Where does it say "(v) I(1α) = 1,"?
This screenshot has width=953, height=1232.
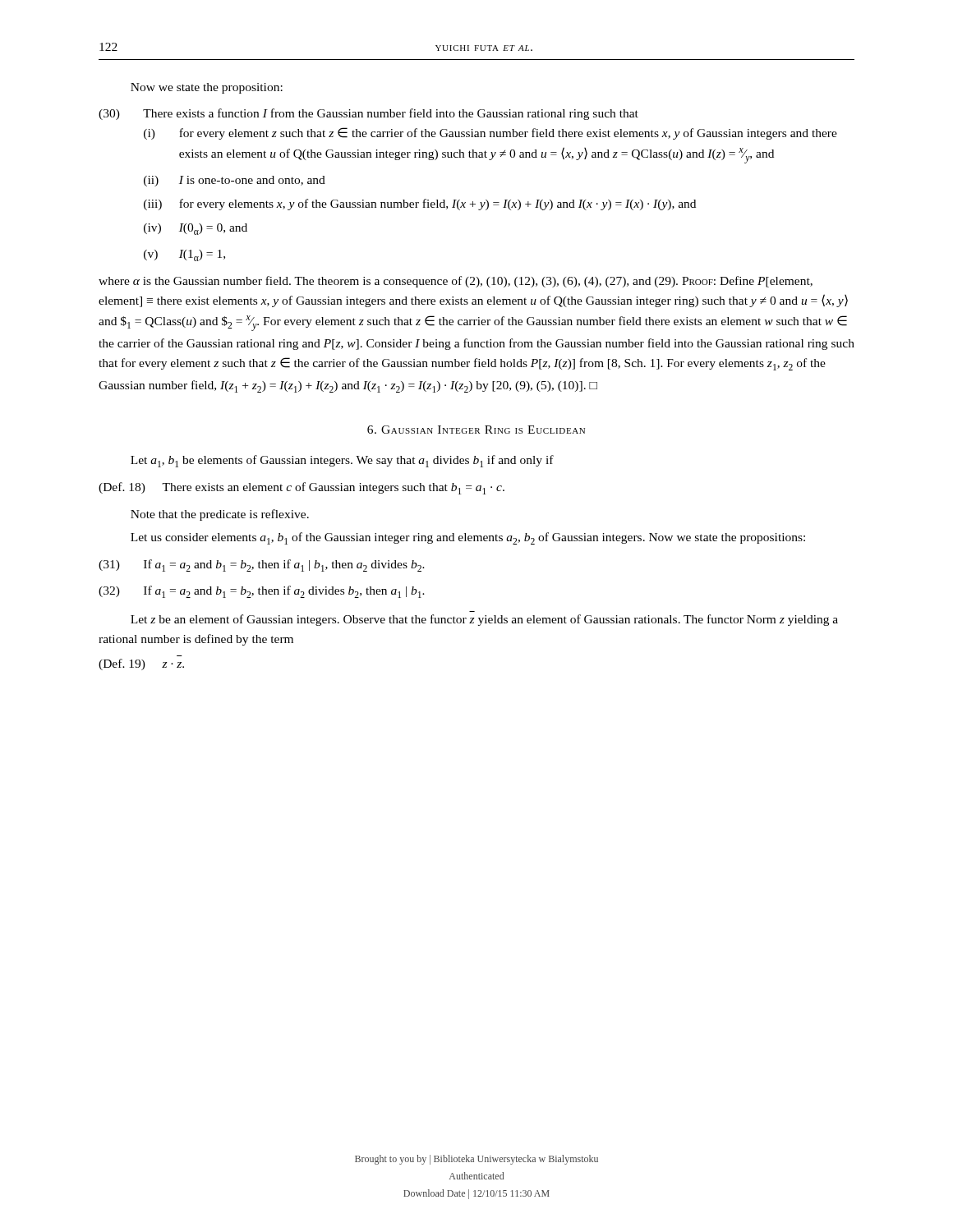(185, 255)
